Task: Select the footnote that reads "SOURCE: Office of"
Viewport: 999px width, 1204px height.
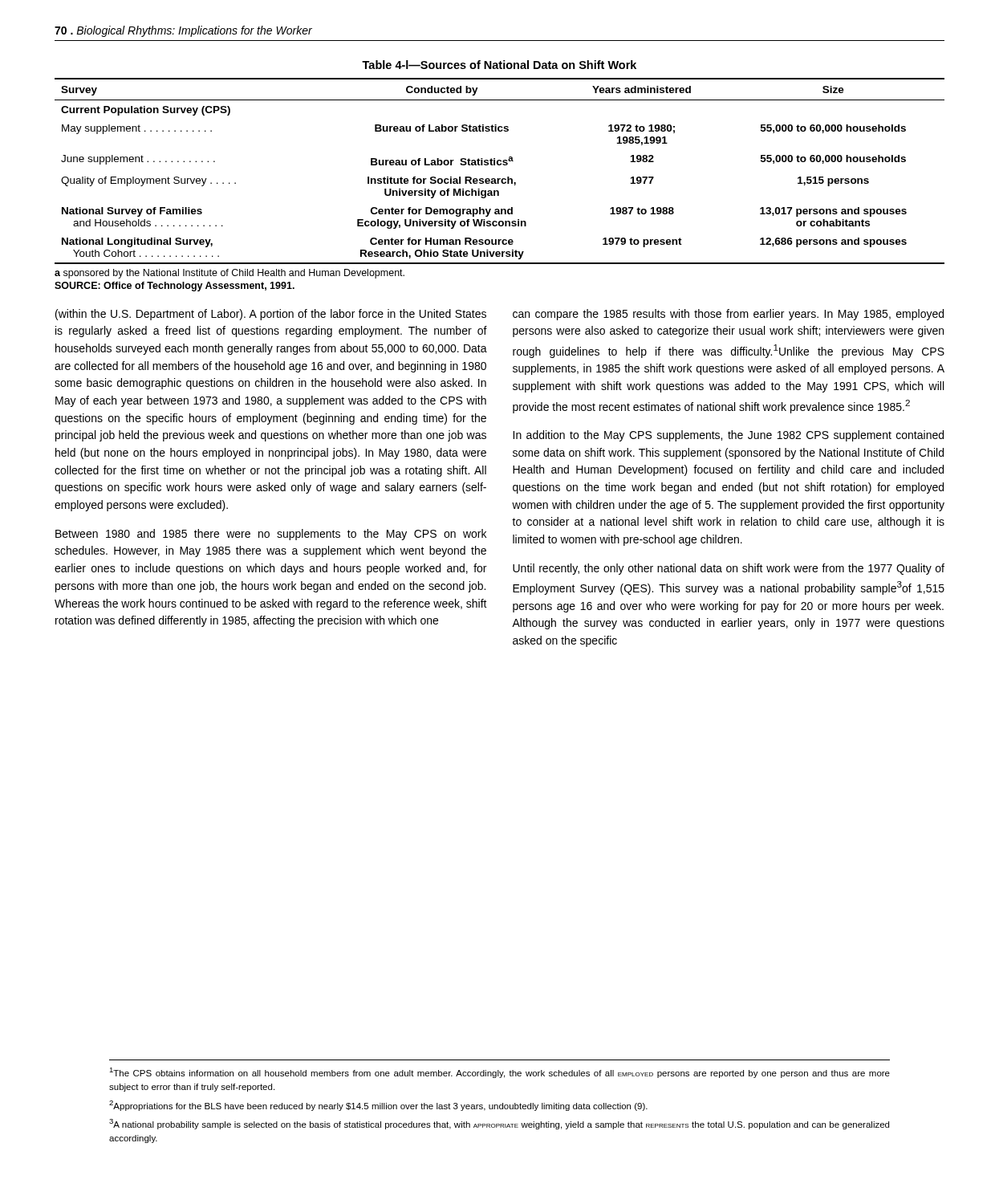Action: 175,285
